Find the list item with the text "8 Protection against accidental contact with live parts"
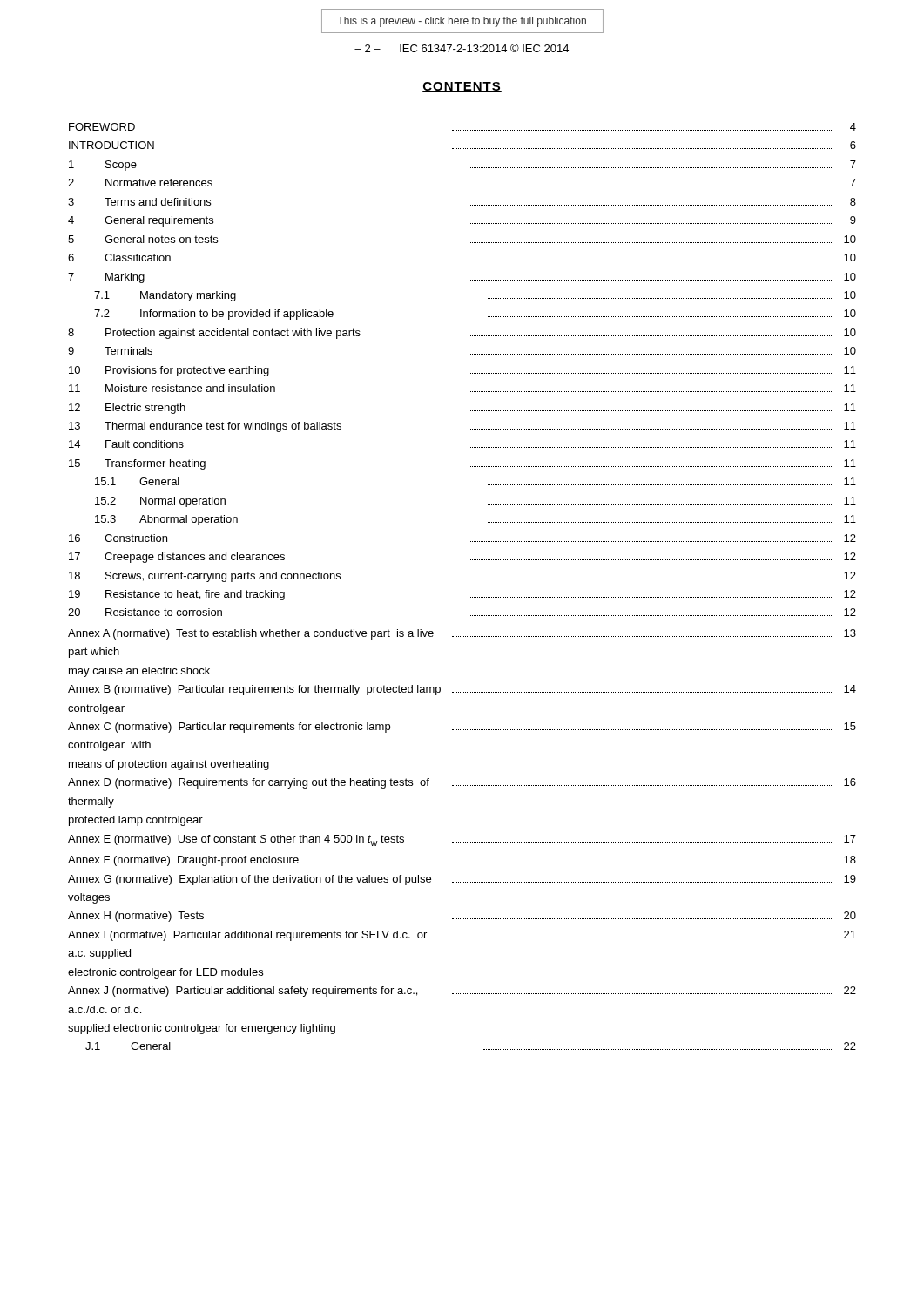 click(x=462, y=332)
